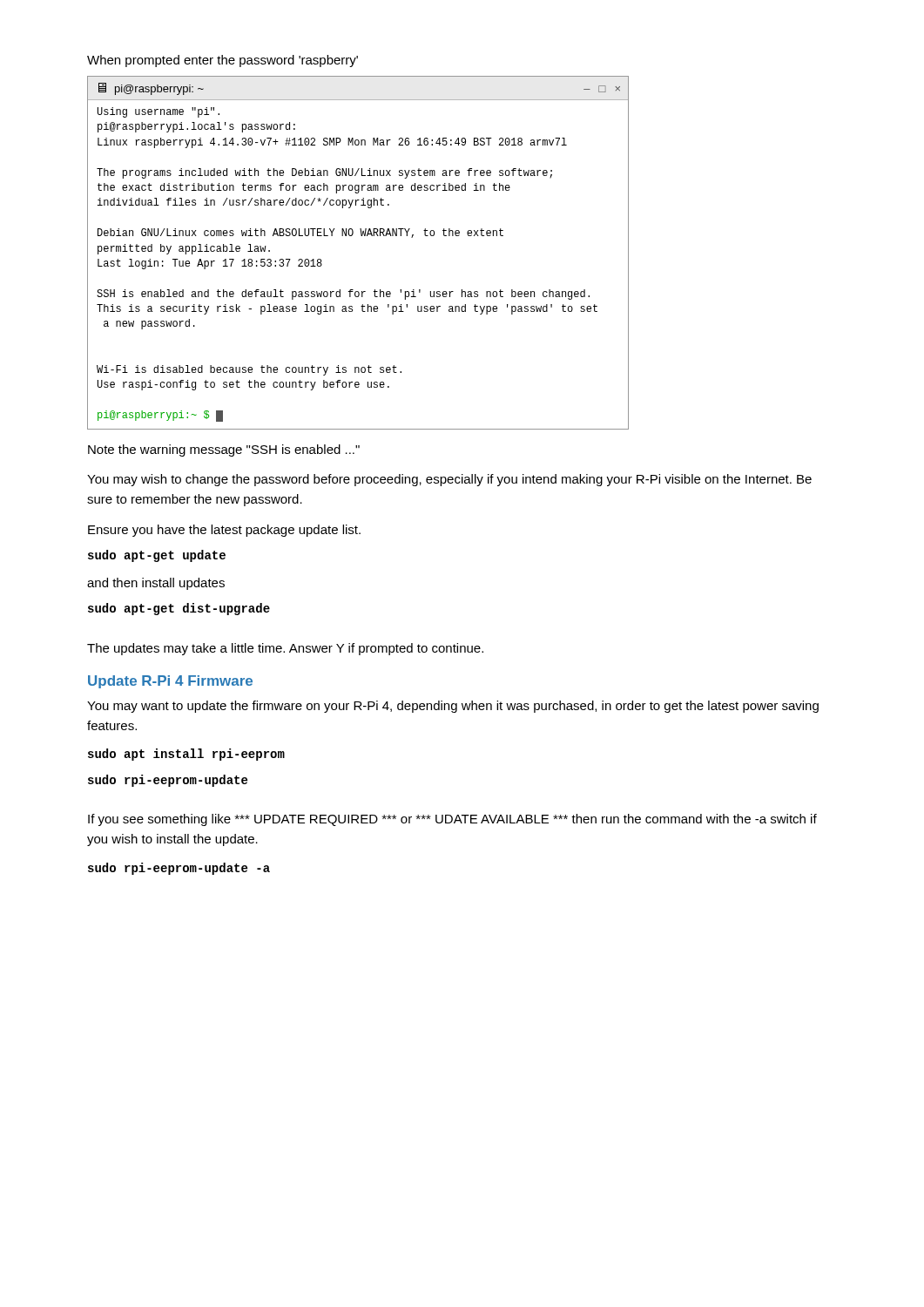Click where it says "sudo rpi-eeprom-update -a"
924x1307 pixels.
[179, 869]
